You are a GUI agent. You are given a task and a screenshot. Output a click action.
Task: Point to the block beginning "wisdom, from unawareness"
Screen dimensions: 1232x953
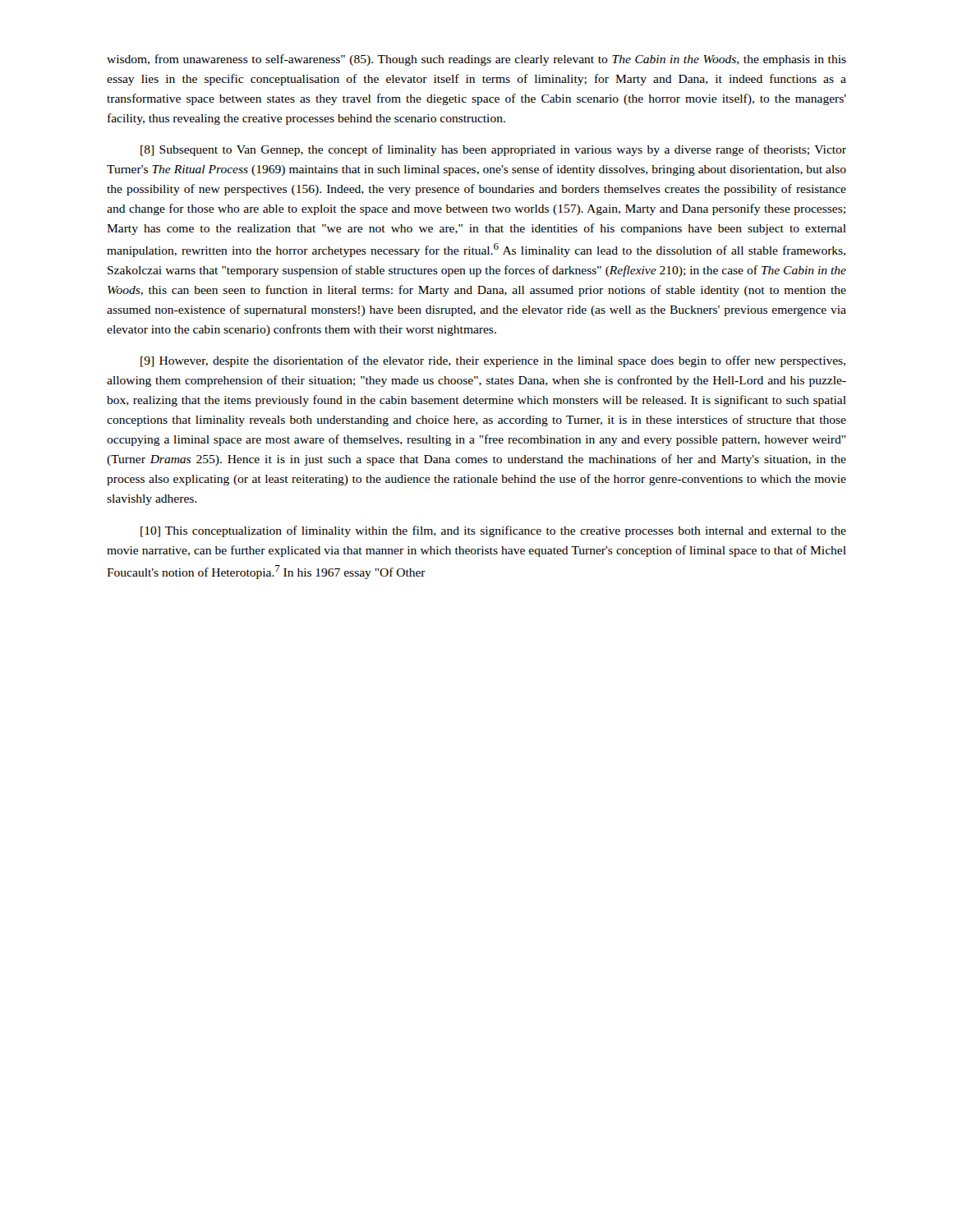pyautogui.click(x=476, y=89)
